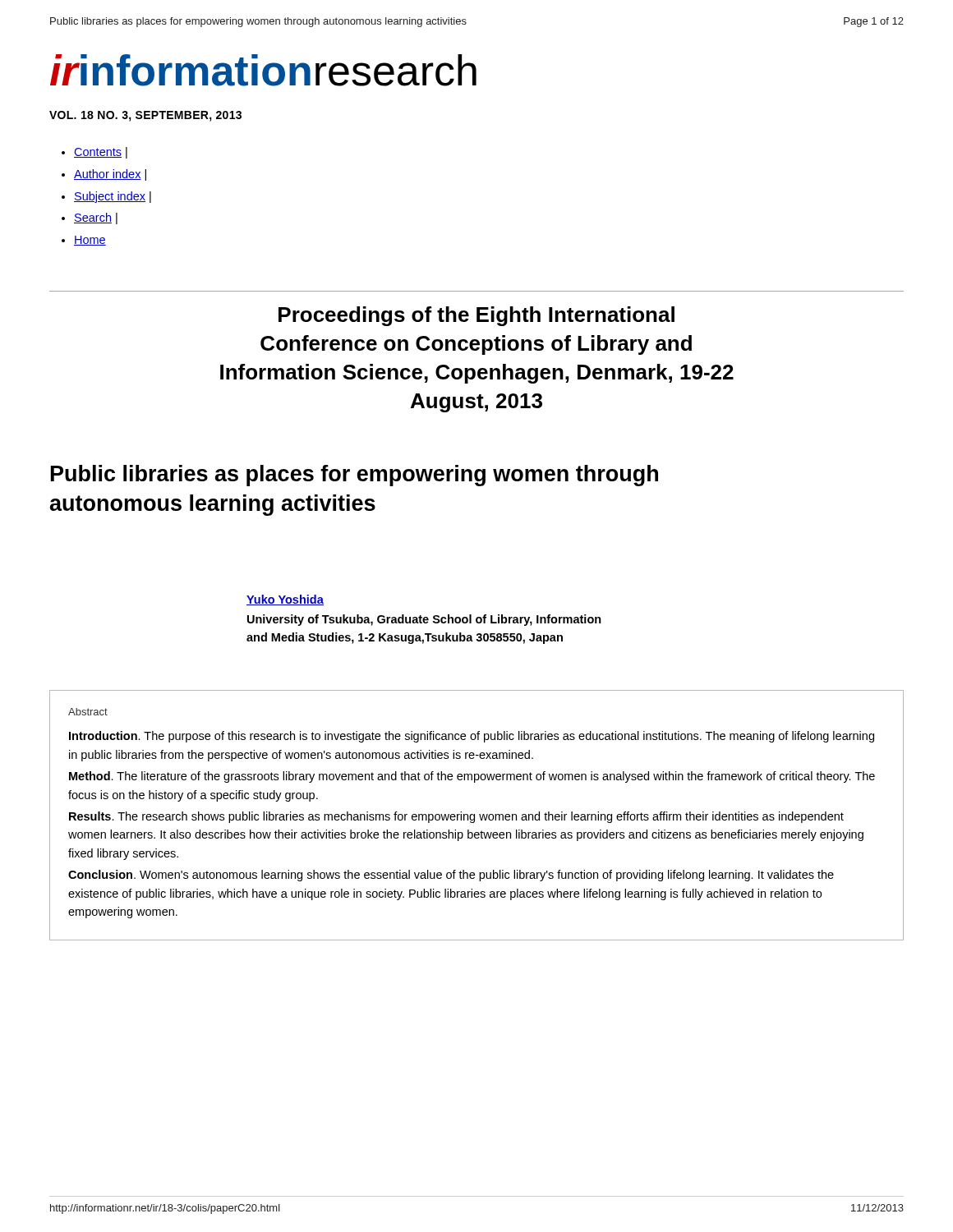This screenshot has width=953, height=1232.
Task: Locate the list item containing "Contents |"
Action: tap(101, 152)
